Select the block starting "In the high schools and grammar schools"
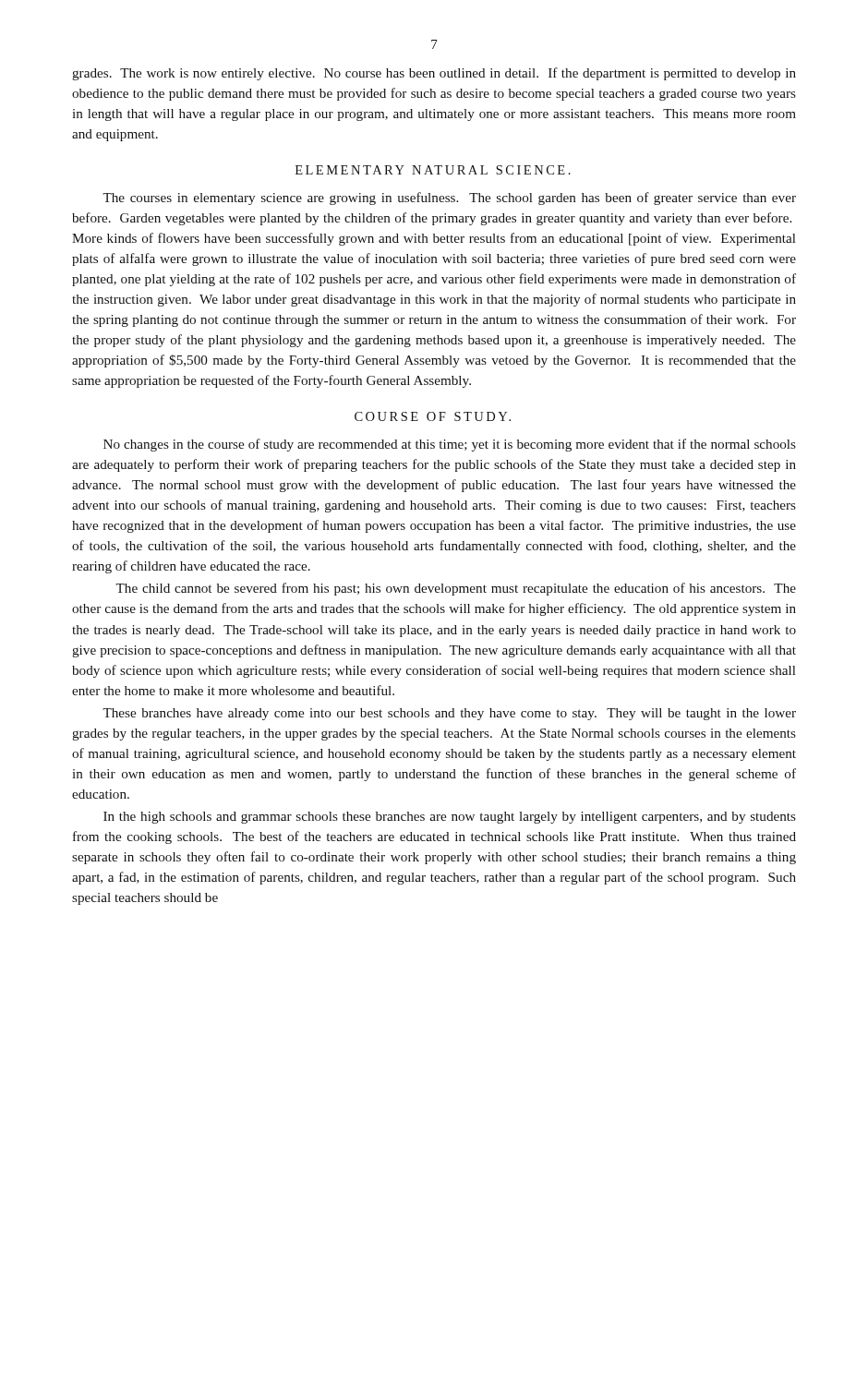The height and width of the screenshot is (1385, 868). 434,857
